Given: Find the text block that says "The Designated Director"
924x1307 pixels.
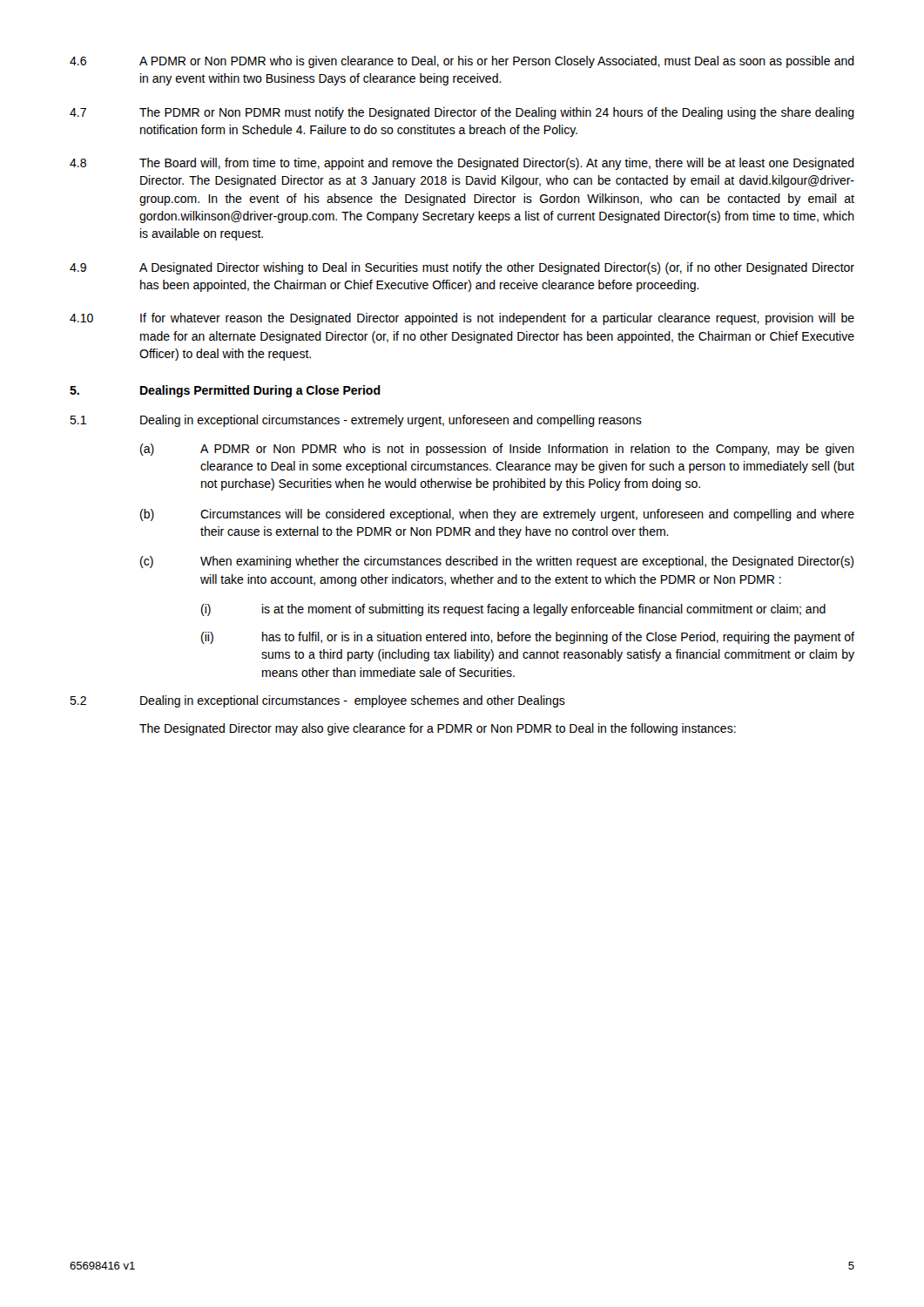Looking at the screenshot, I should (x=497, y=729).
